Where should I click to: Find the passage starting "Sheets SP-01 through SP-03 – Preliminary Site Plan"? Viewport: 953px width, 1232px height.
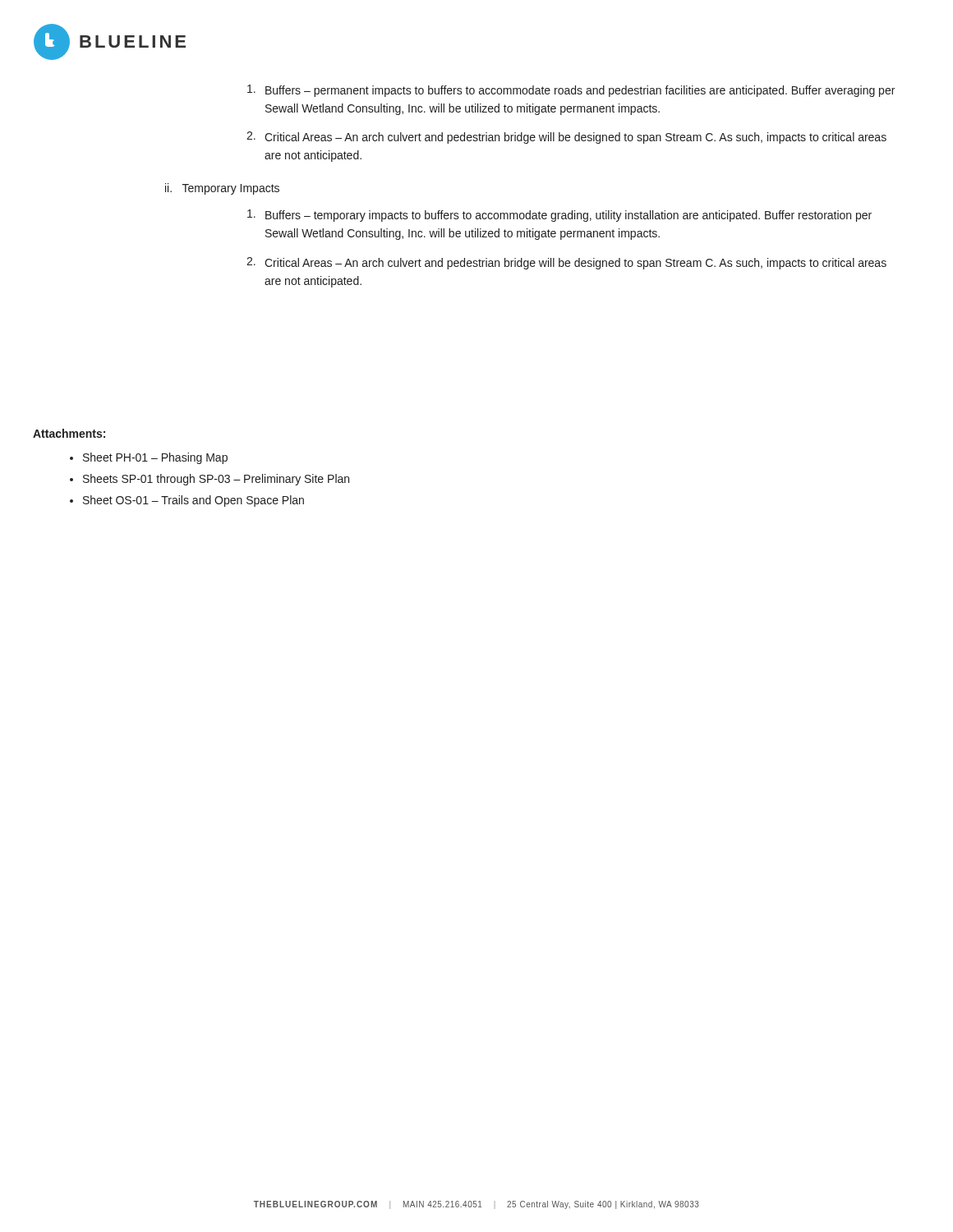[x=216, y=479]
